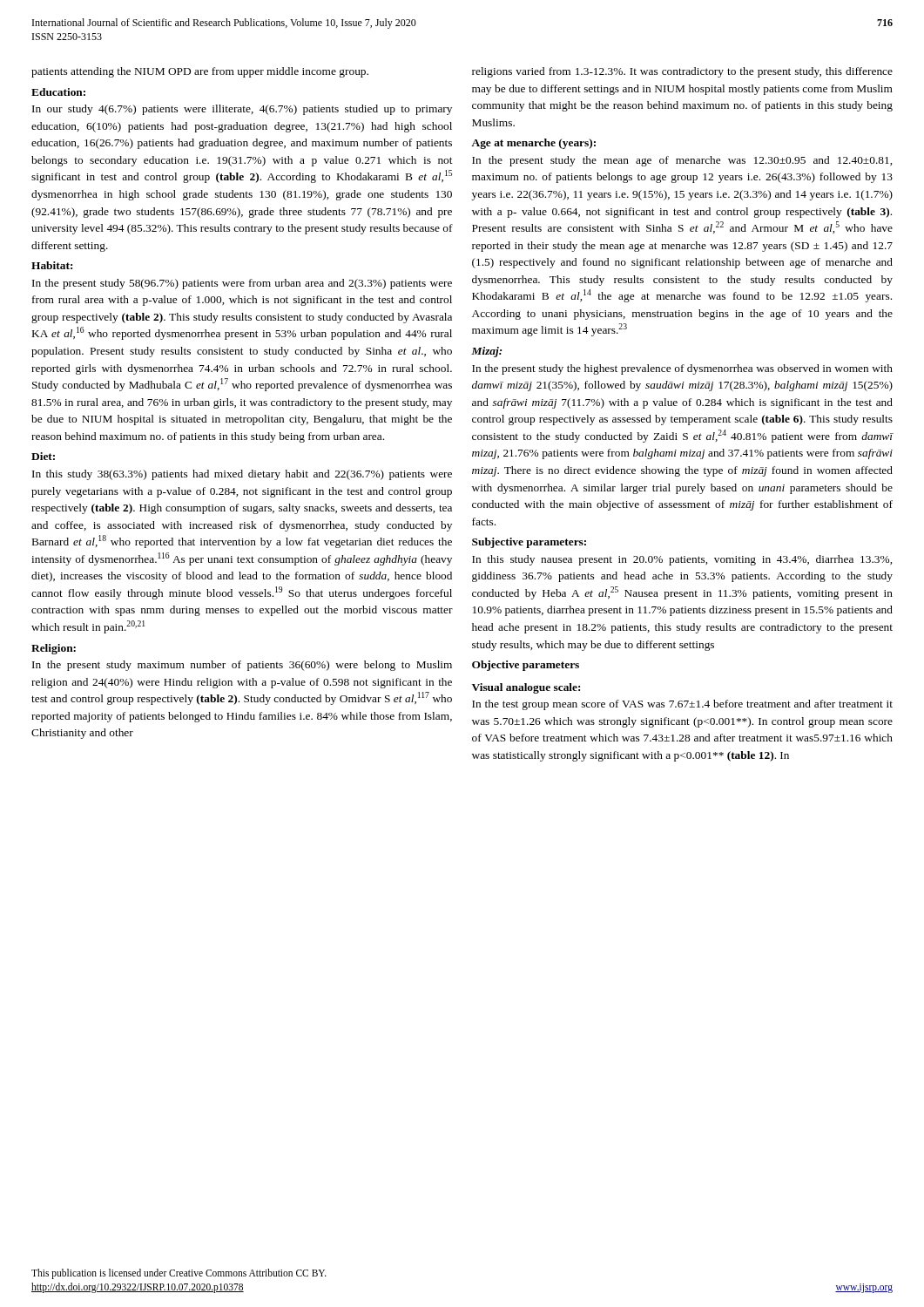Image resolution: width=924 pixels, height=1307 pixels.
Task: Select the section header with the text "Age at menarche (years):"
Action: point(534,143)
